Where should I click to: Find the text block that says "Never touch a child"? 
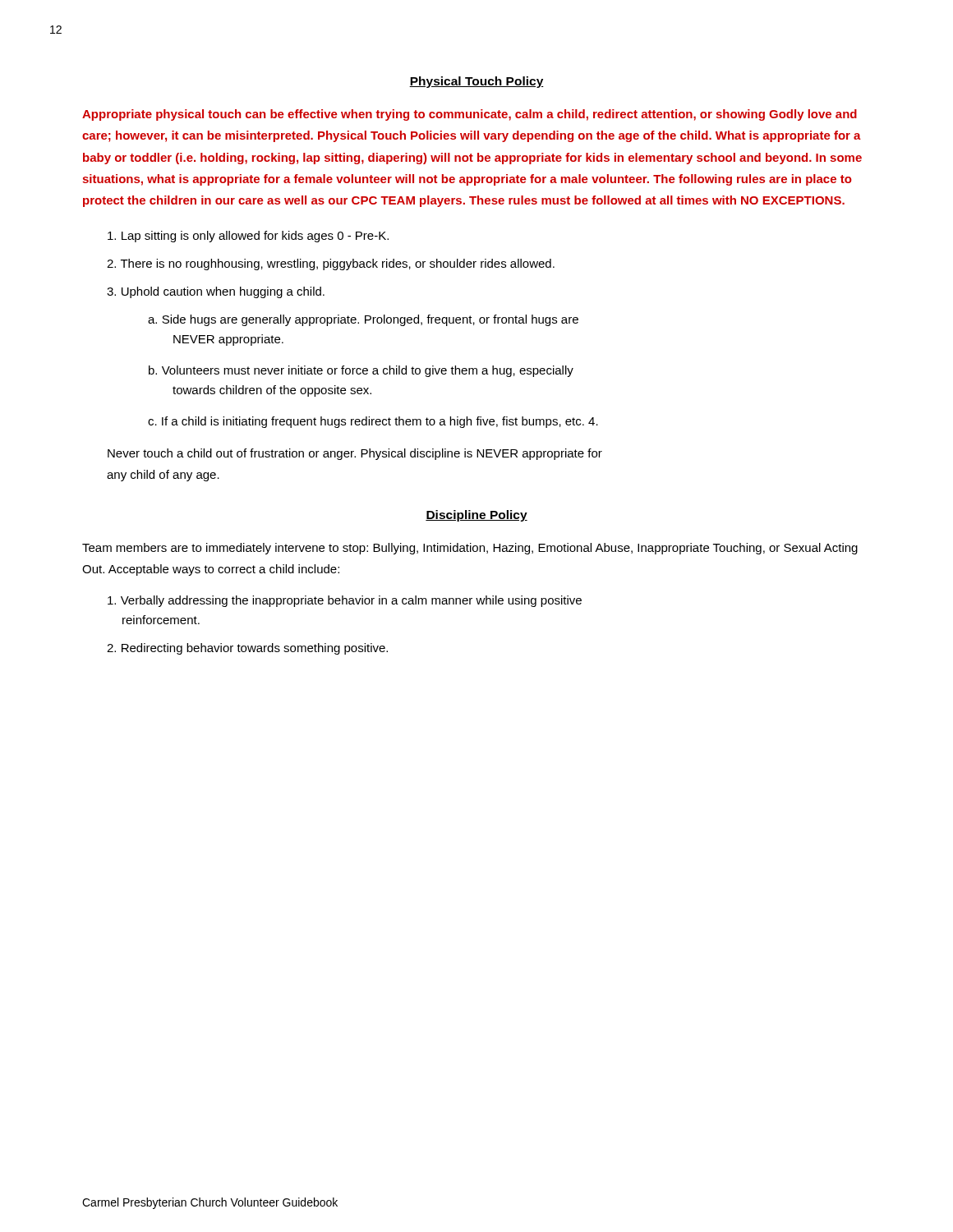354,464
